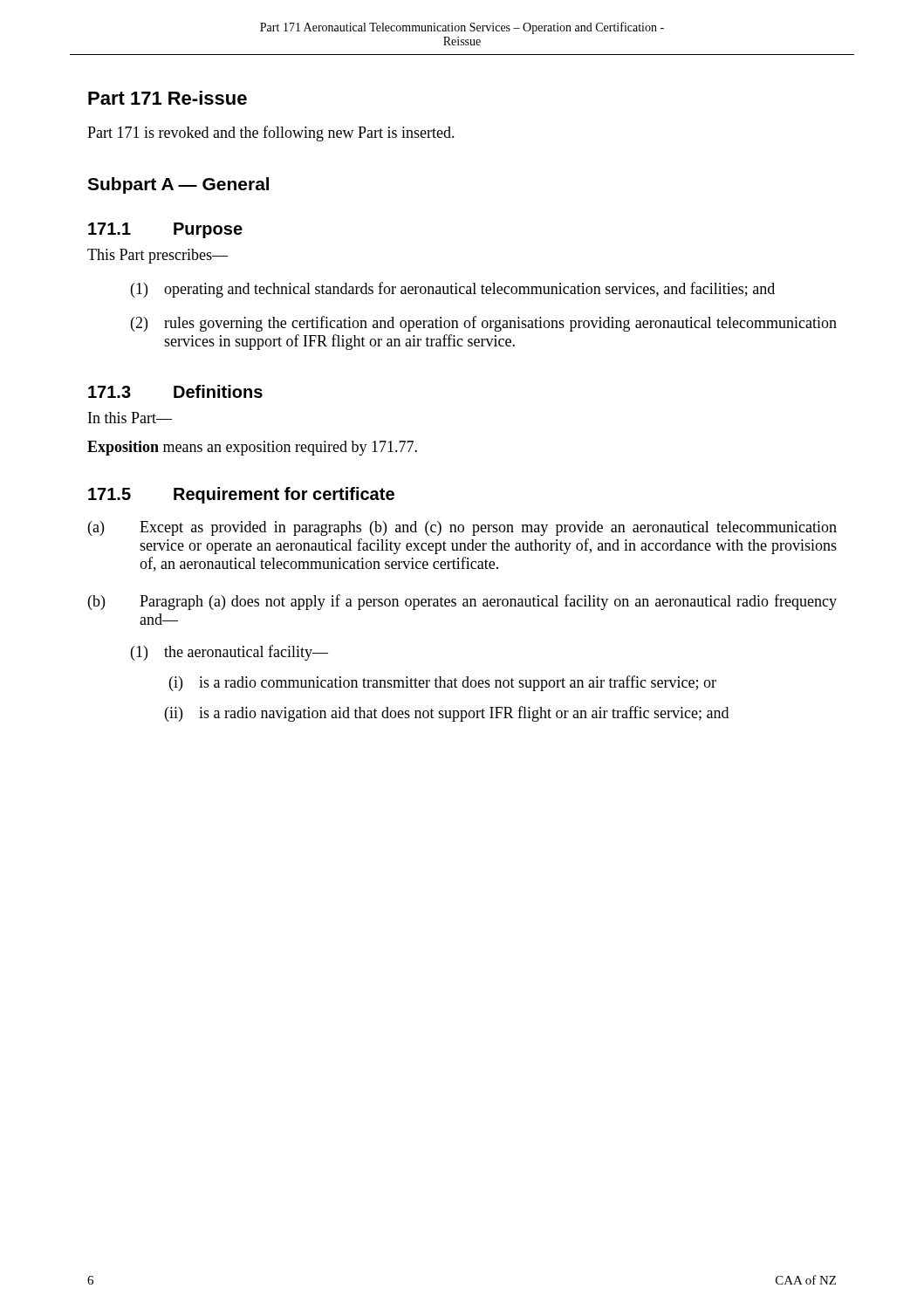Screen dimensions: 1309x924
Task: Locate the section header that says "171.5Requirement for certificate"
Action: click(x=241, y=494)
